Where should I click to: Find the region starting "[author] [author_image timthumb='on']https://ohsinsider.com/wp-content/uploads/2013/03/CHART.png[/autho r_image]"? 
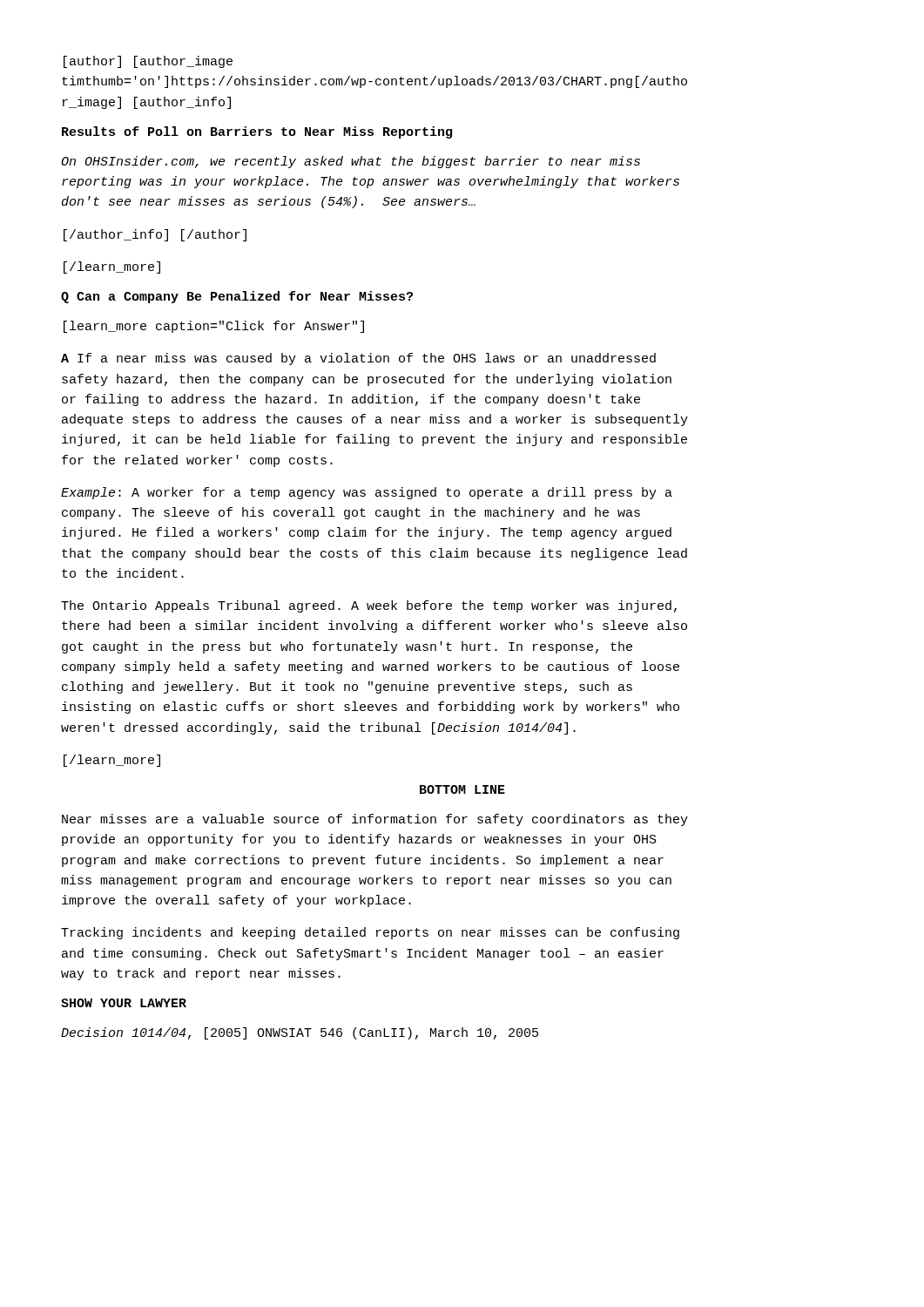click(375, 83)
